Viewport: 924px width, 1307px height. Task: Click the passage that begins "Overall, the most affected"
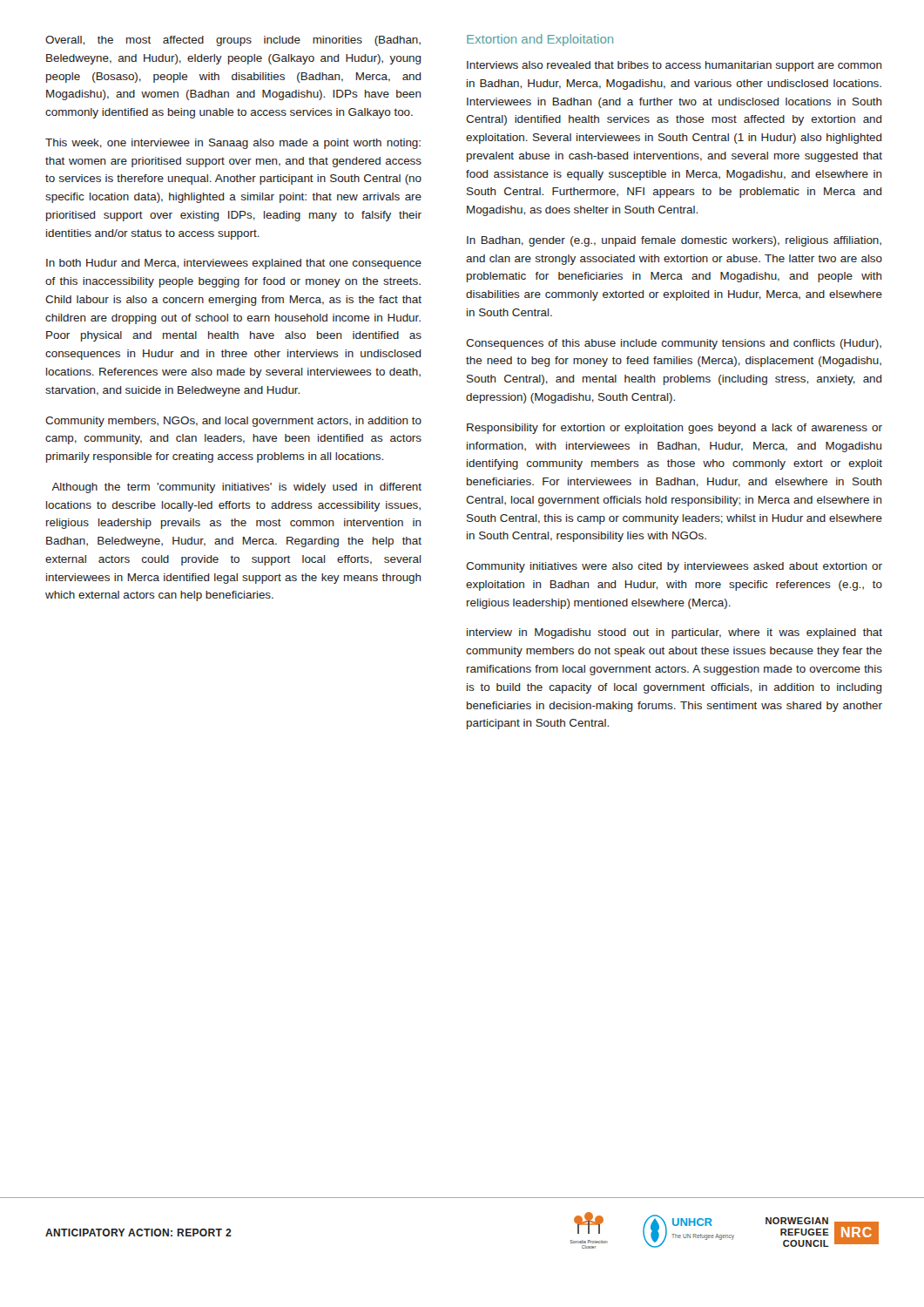tap(233, 76)
